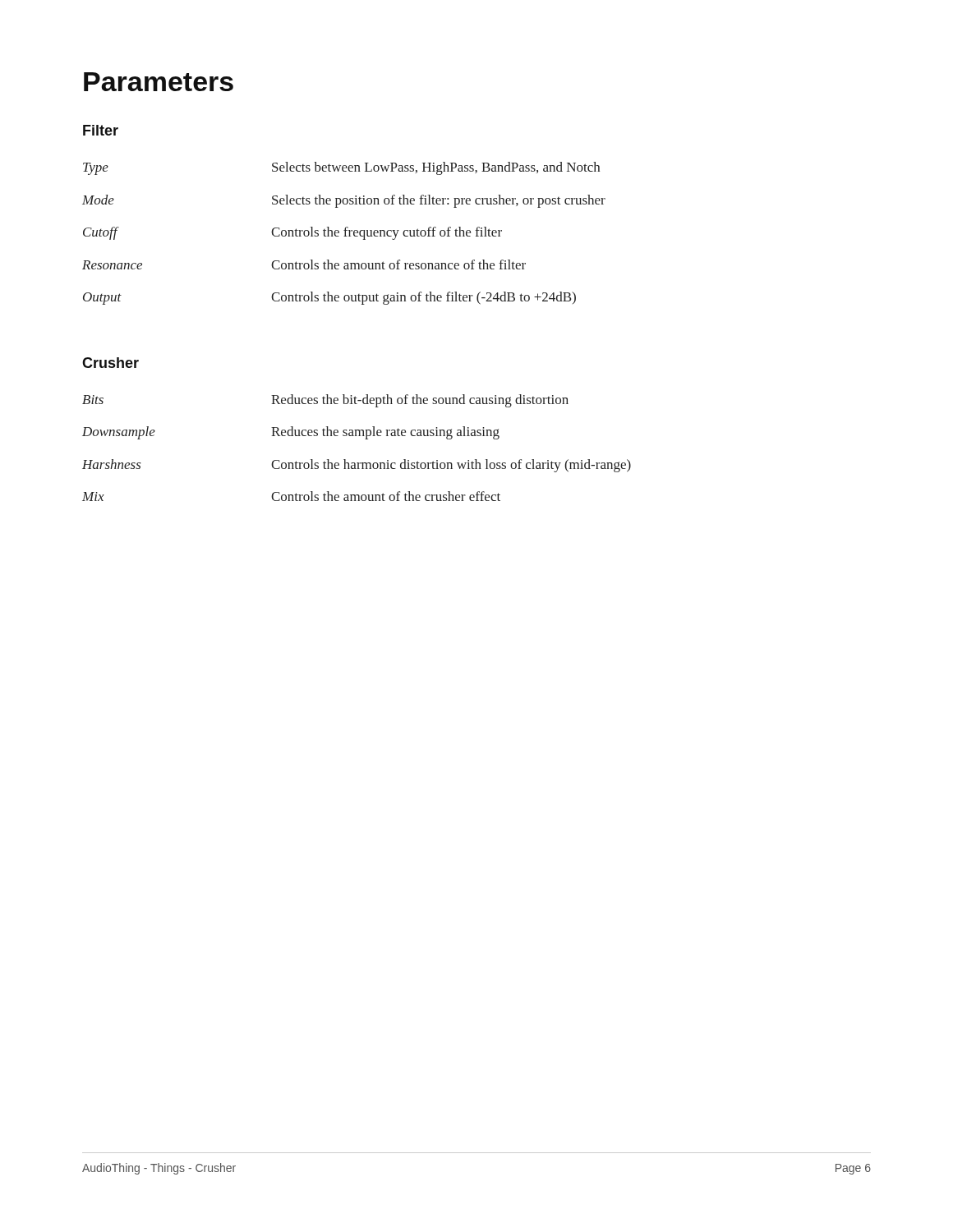953x1232 pixels.
Task: Click the passage that begins "Output Controls the output gain"
Action: coord(476,297)
